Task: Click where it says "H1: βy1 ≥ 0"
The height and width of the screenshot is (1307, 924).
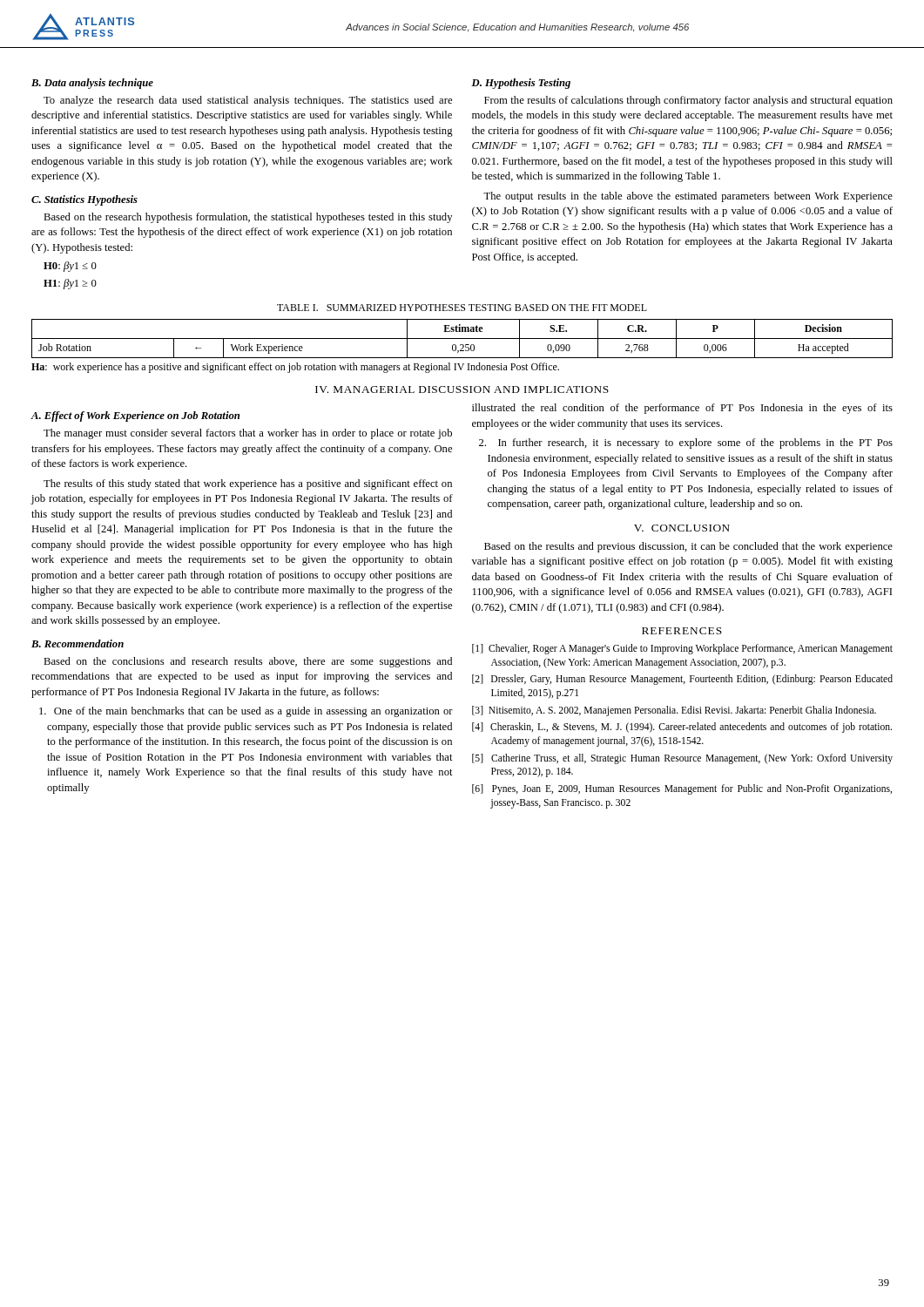Action: tap(70, 283)
